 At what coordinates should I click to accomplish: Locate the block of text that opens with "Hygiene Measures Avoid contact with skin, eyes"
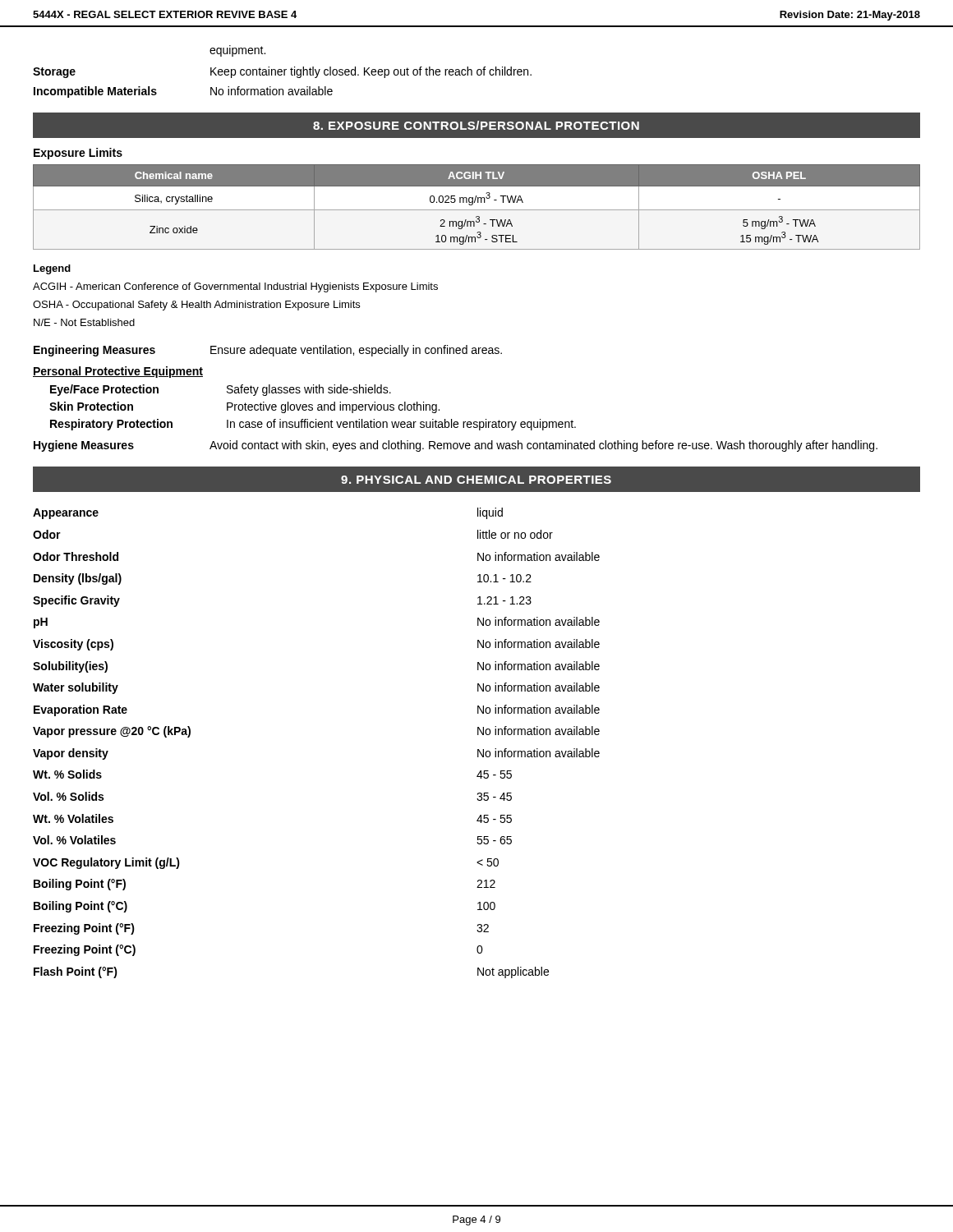476,445
